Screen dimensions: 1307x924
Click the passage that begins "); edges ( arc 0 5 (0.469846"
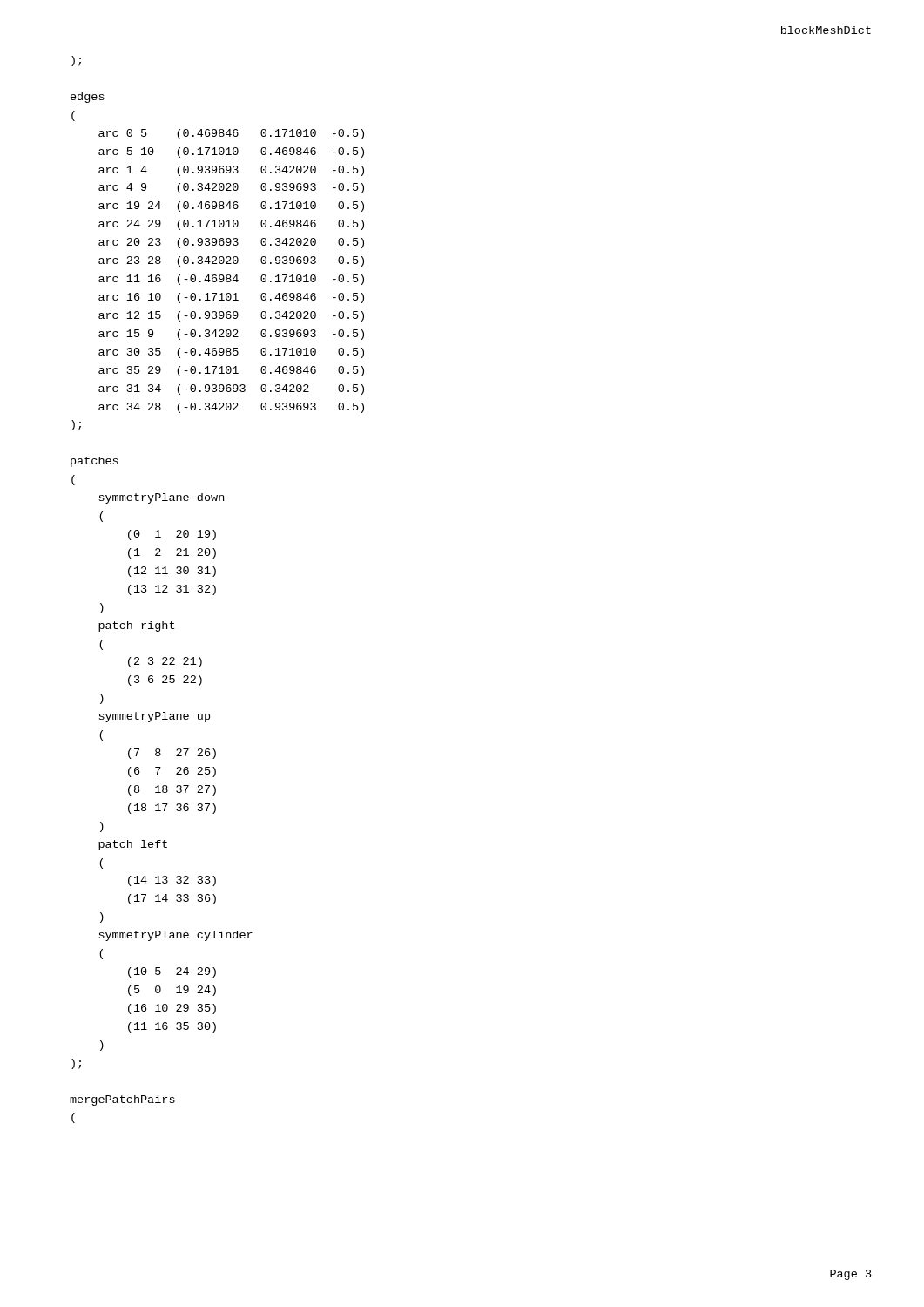[76, 61]
